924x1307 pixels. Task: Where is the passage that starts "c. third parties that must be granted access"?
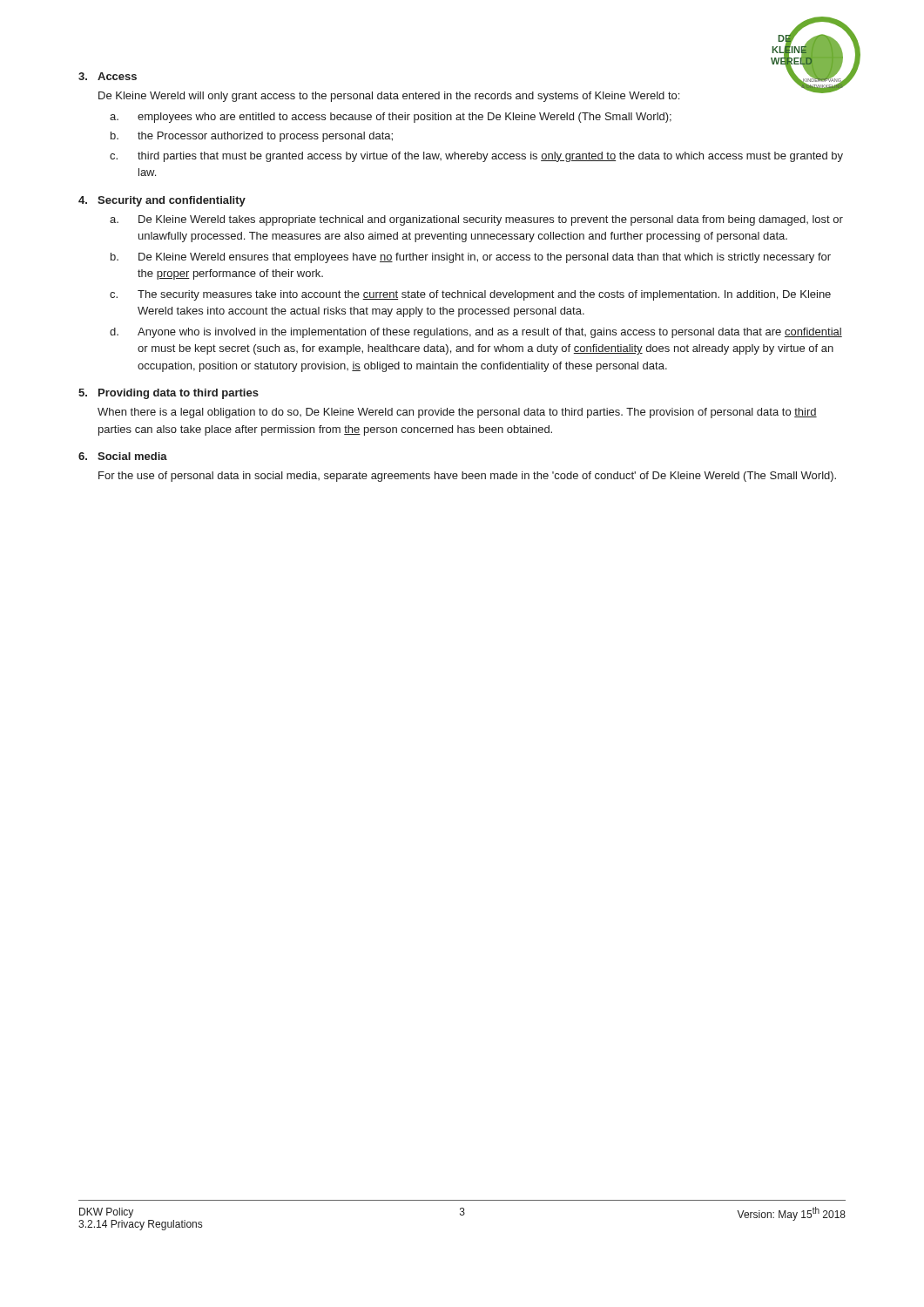478,164
